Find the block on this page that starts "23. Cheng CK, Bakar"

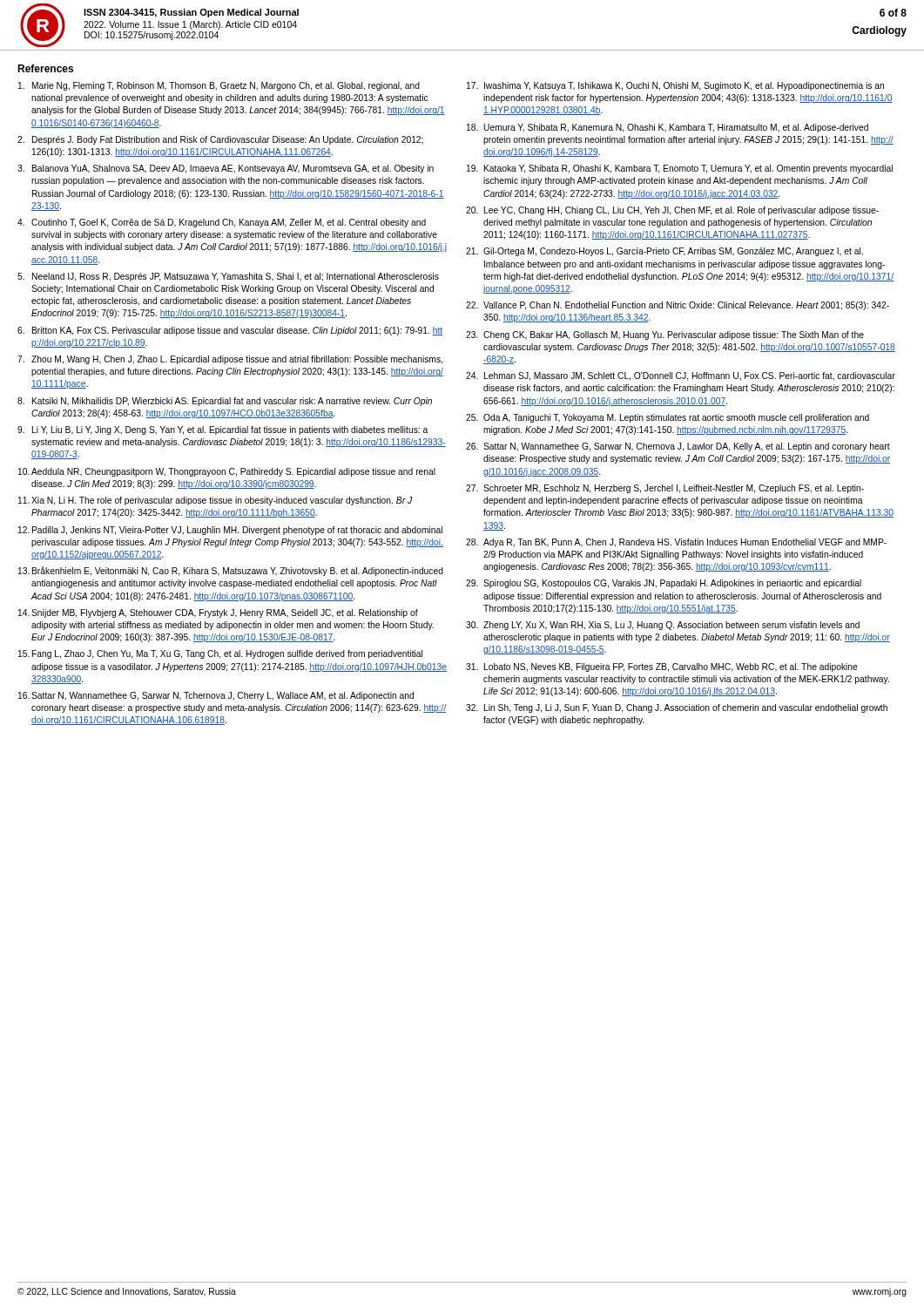tap(681, 348)
